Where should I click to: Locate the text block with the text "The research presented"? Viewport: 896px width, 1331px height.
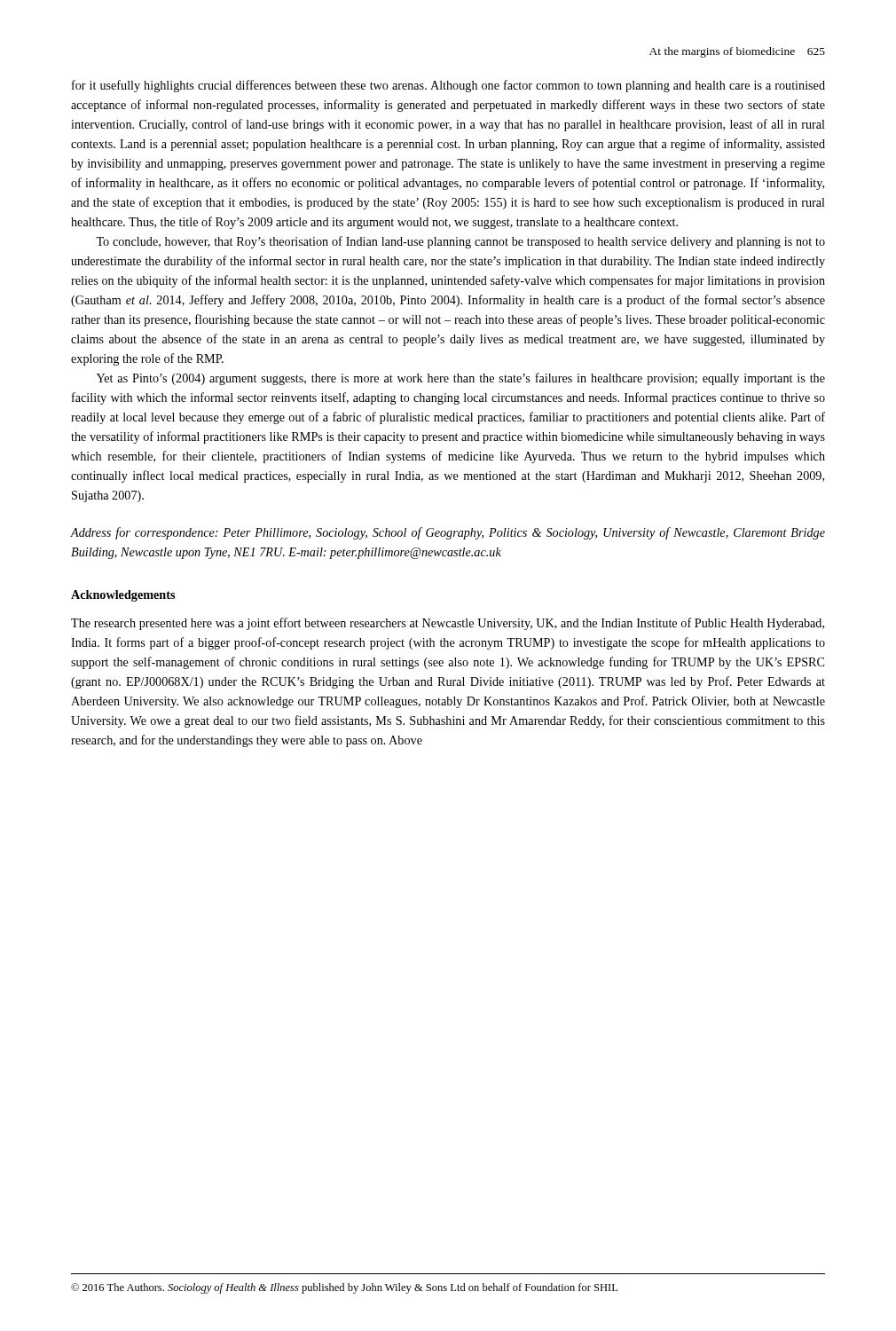tap(448, 681)
